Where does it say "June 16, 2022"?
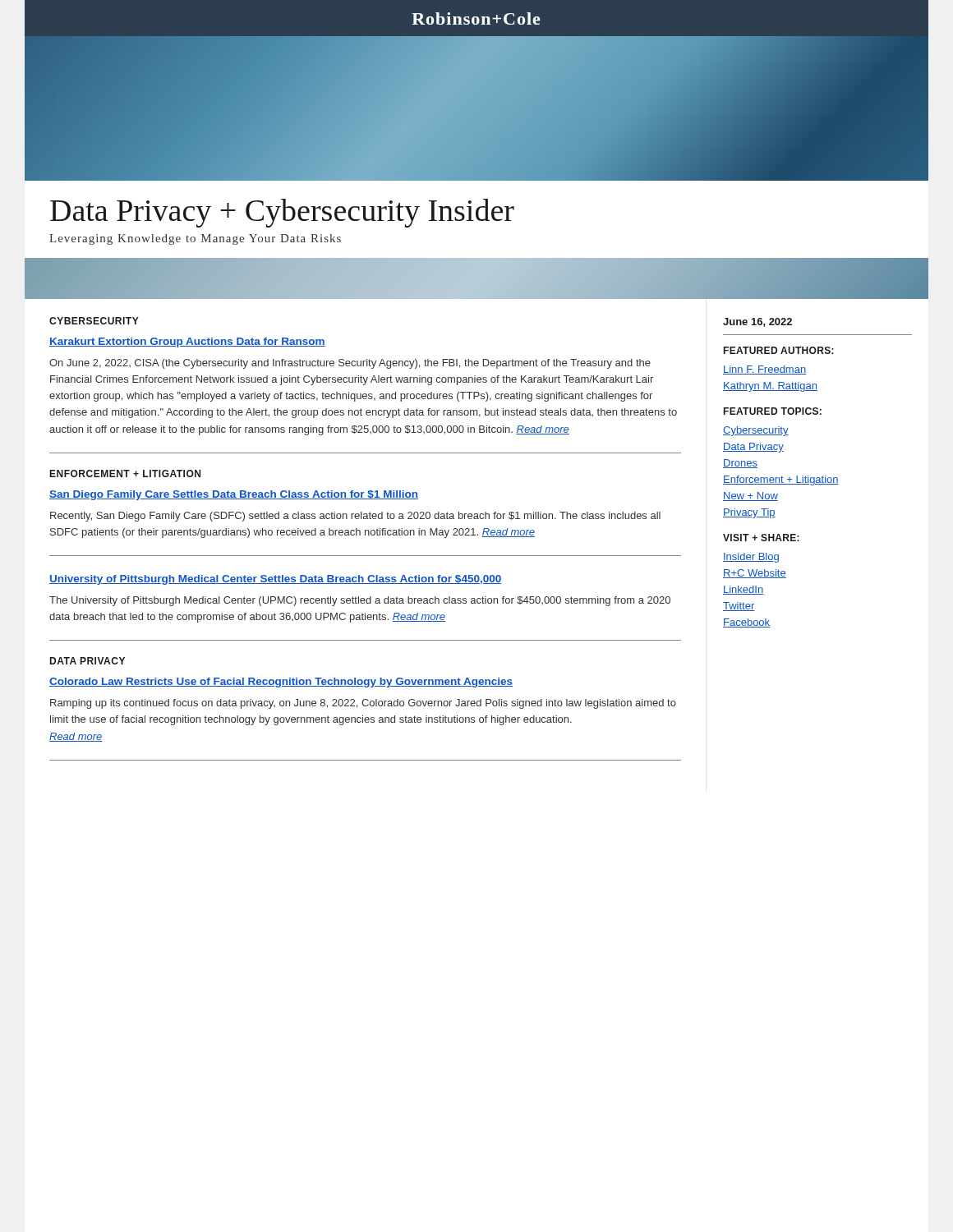 coord(758,322)
